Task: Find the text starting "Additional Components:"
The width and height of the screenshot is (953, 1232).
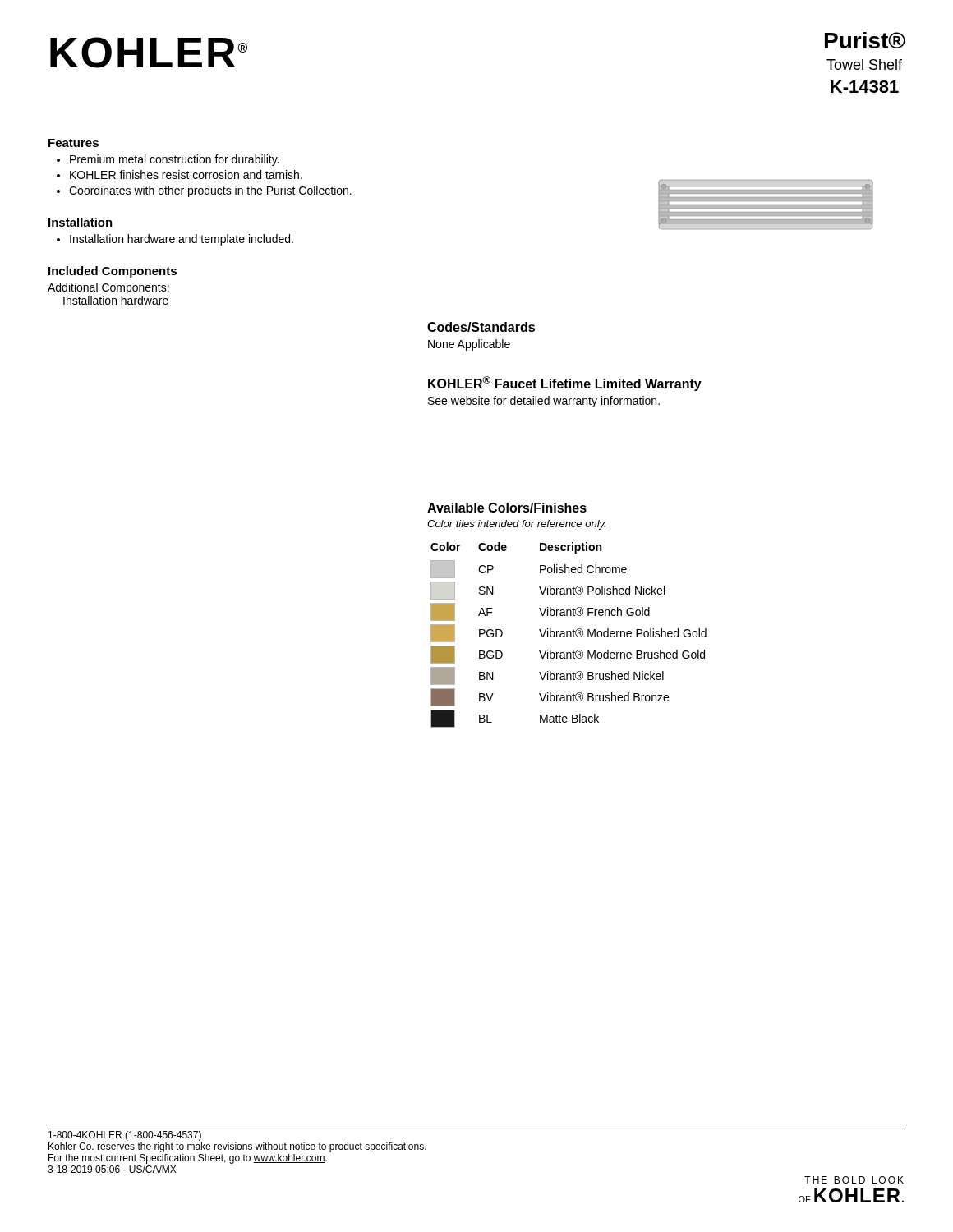Action: [x=109, y=287]
